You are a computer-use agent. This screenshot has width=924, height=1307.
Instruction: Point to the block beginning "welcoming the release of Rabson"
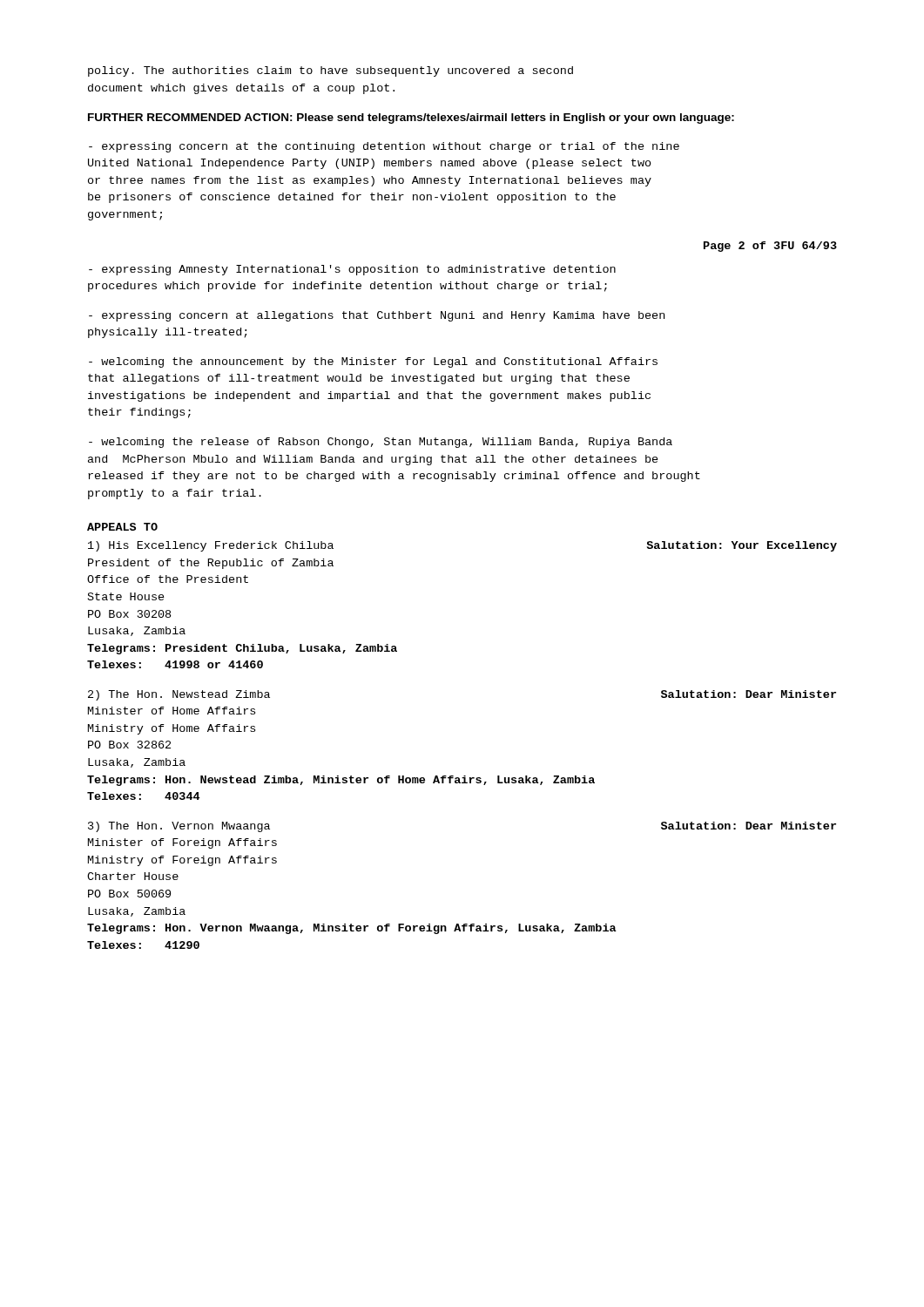point(394,468)
